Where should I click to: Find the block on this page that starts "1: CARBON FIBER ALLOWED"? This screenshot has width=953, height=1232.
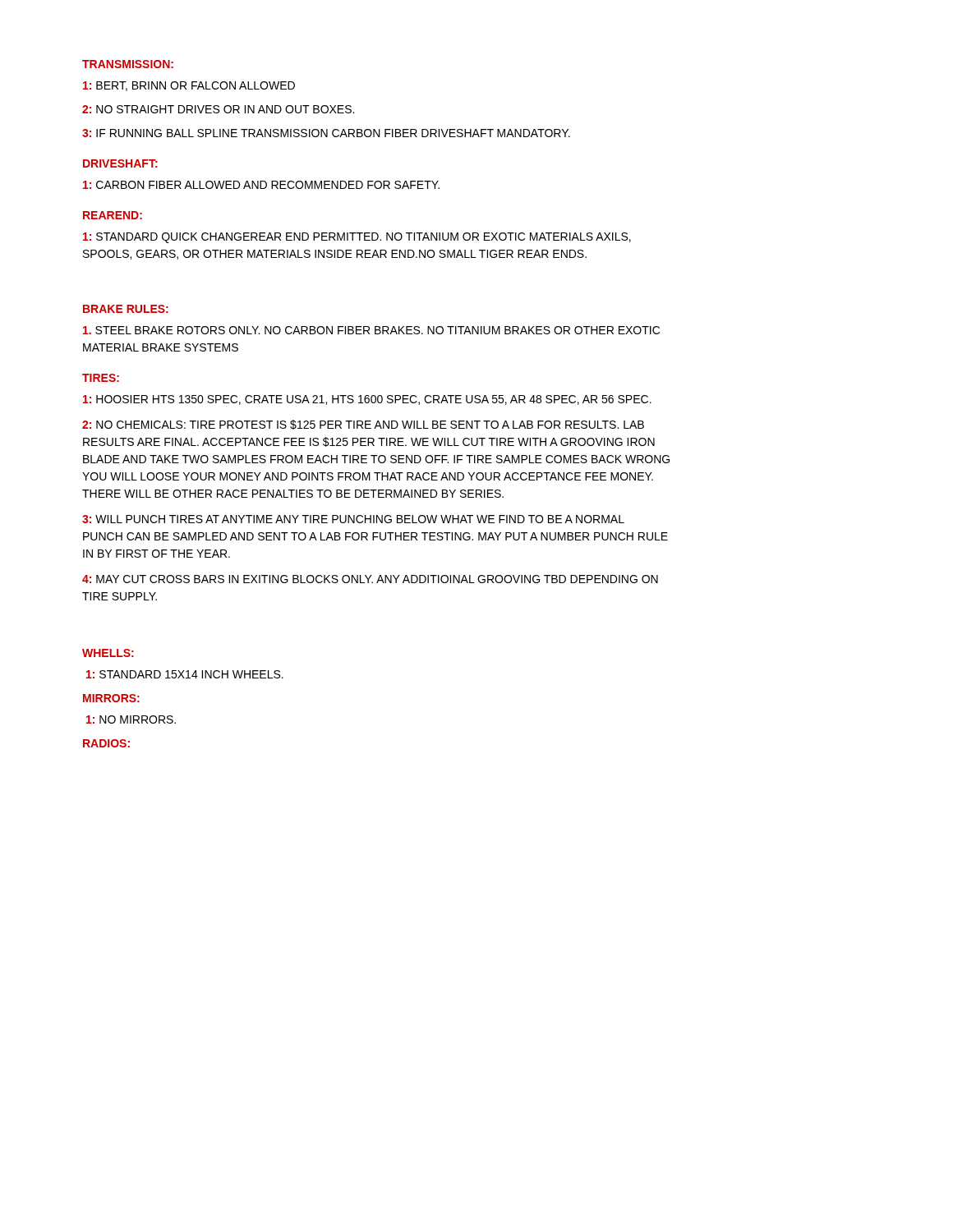pos(261,185)
